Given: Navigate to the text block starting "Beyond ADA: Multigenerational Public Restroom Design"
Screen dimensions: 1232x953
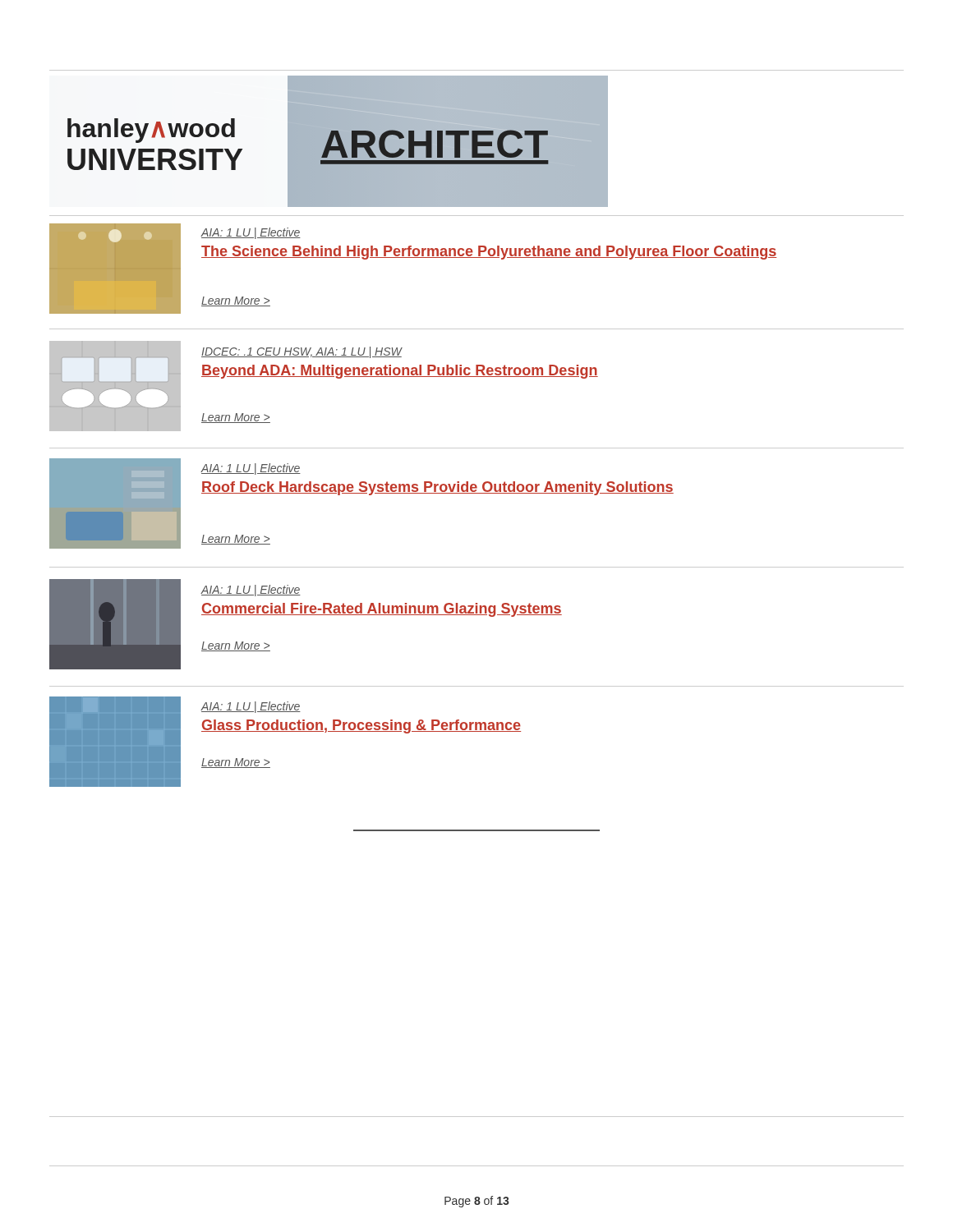Looking at the screenshot, I should (x=553, y=371).
